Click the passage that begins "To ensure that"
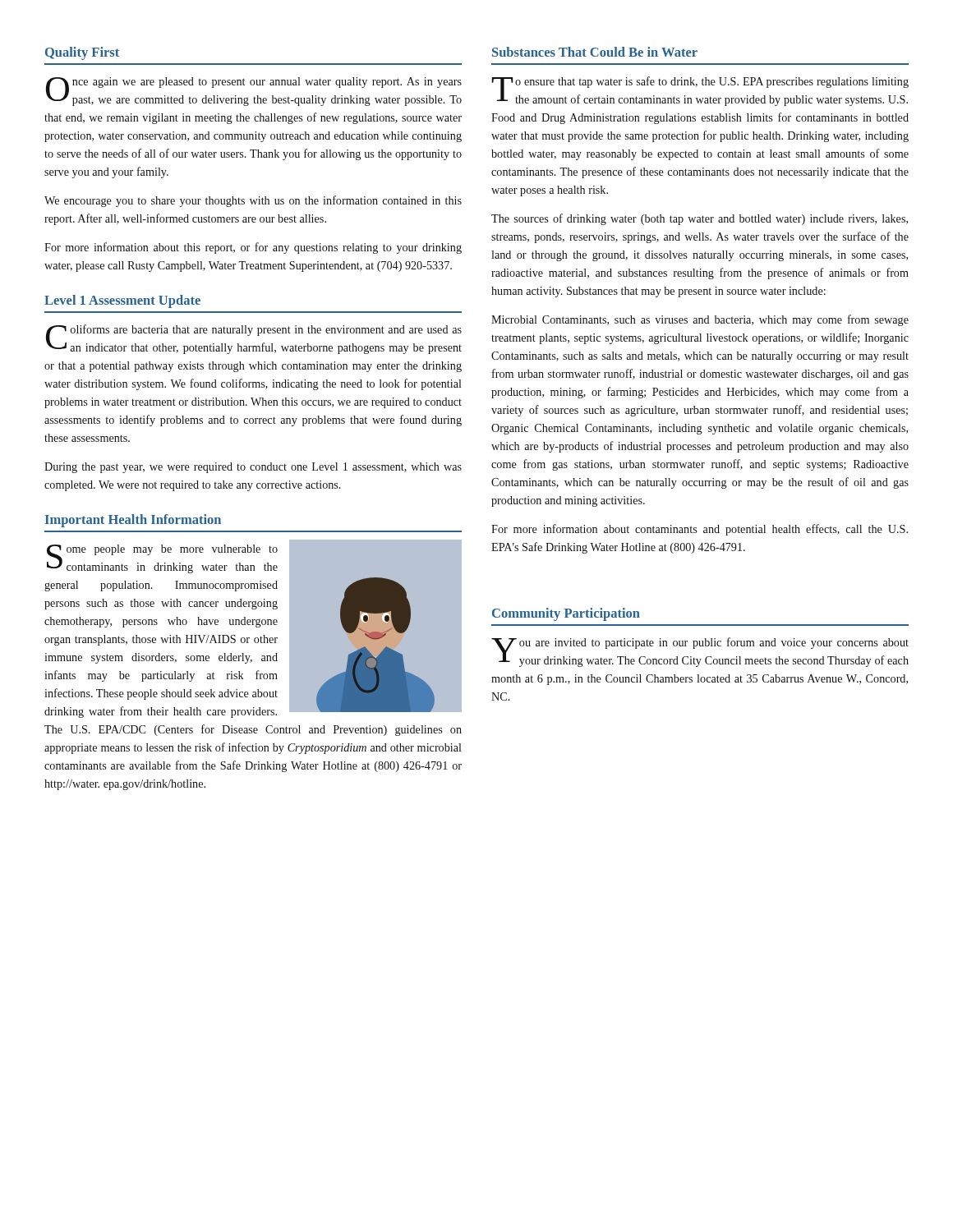Screen dimensions: 1232x953 click(x=700, y=134)
